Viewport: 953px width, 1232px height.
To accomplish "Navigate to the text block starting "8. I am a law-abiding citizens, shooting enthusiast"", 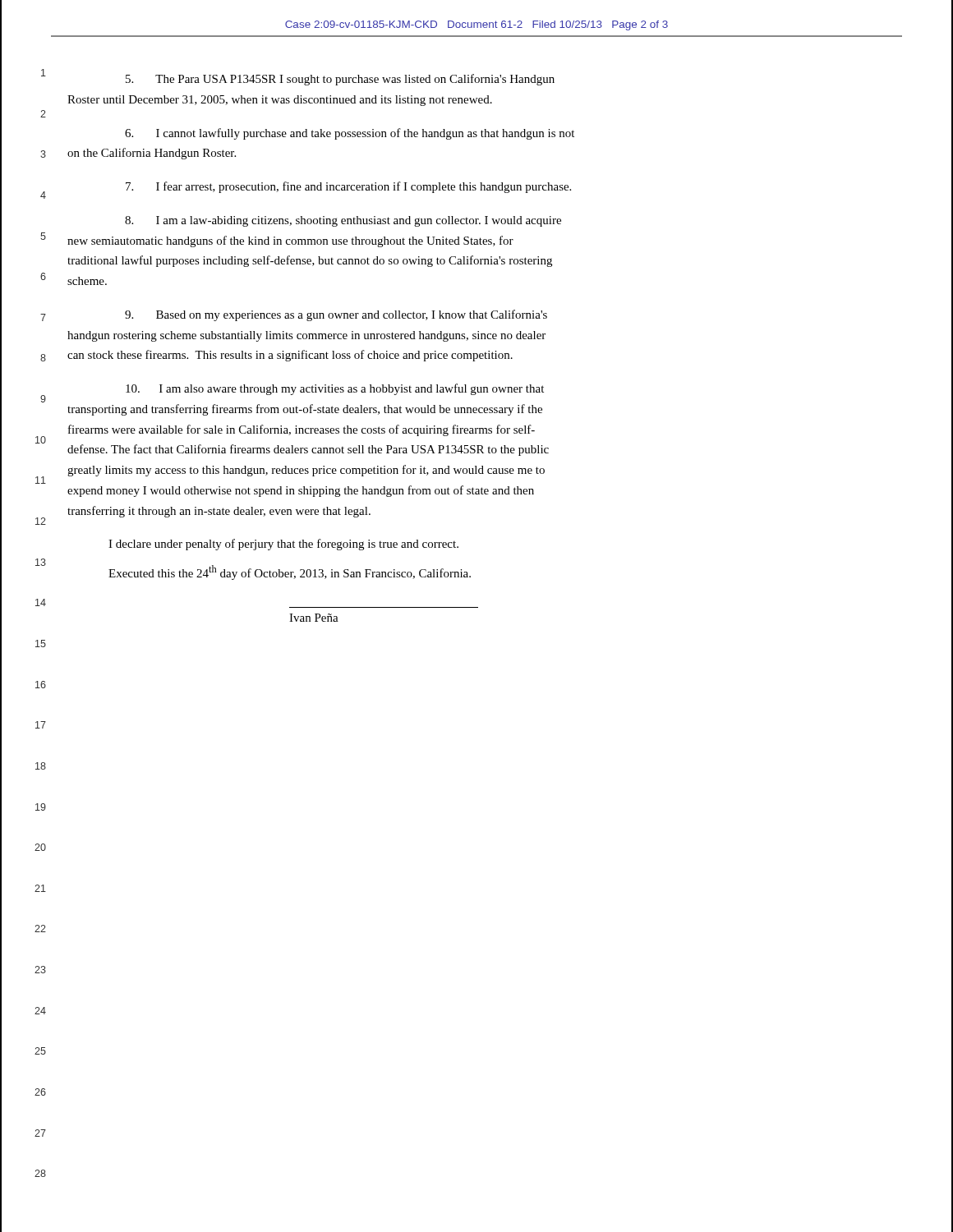I will coord(343,220).
